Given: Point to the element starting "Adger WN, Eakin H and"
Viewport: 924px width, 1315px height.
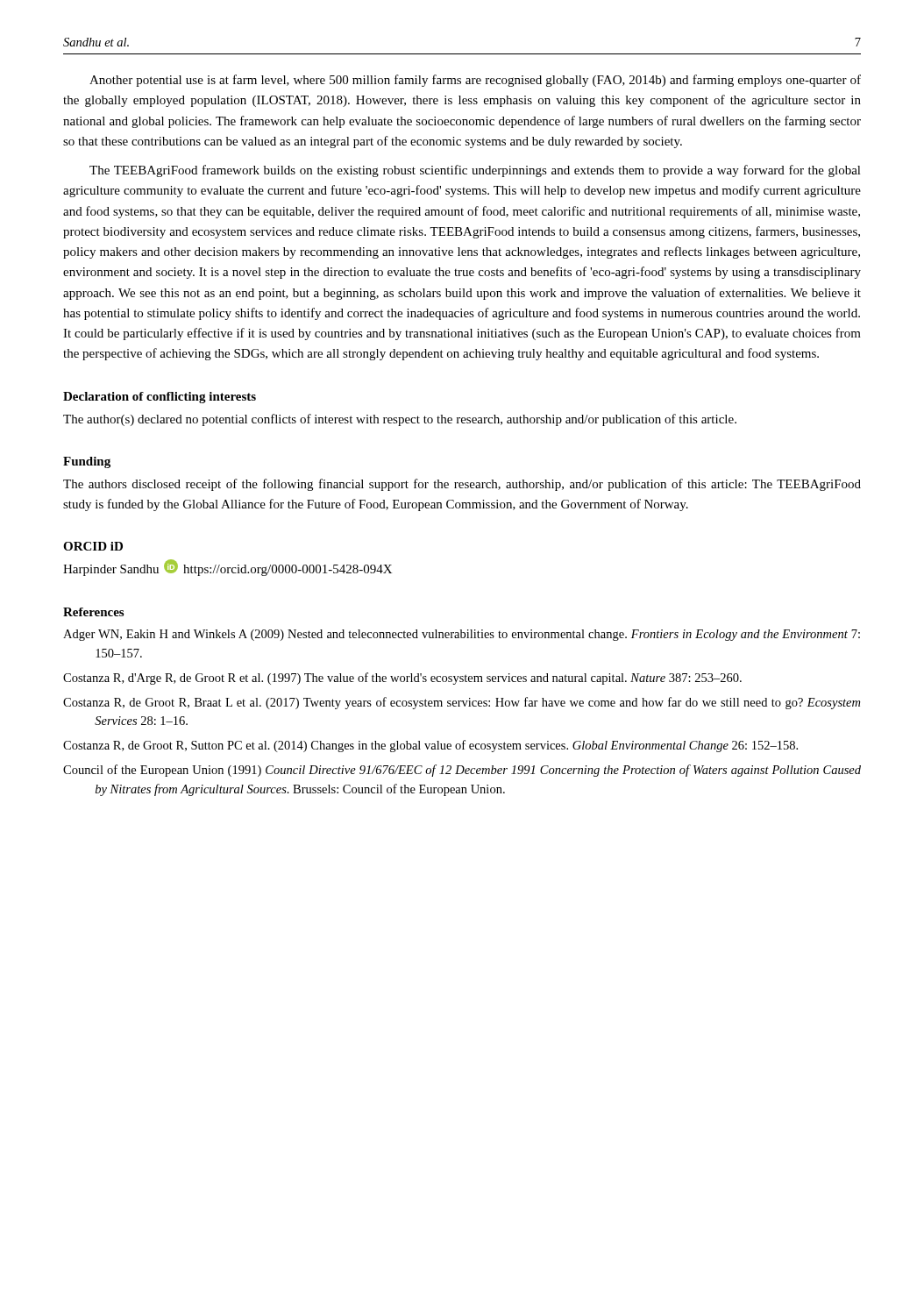Looking at the screenshot, I should [462, 644].
